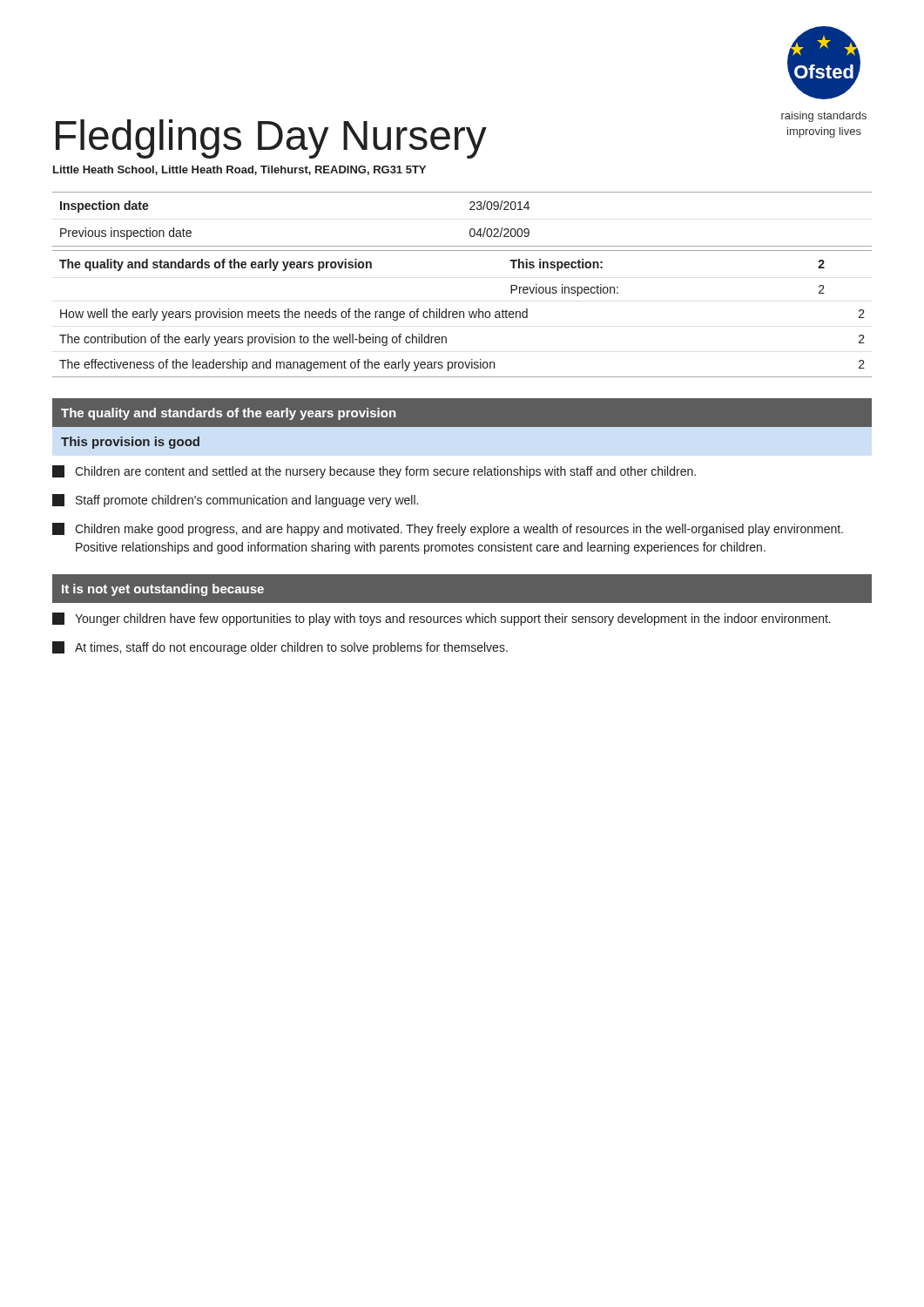Click where it says "It is not yet outstanding because"

[163, 588]
